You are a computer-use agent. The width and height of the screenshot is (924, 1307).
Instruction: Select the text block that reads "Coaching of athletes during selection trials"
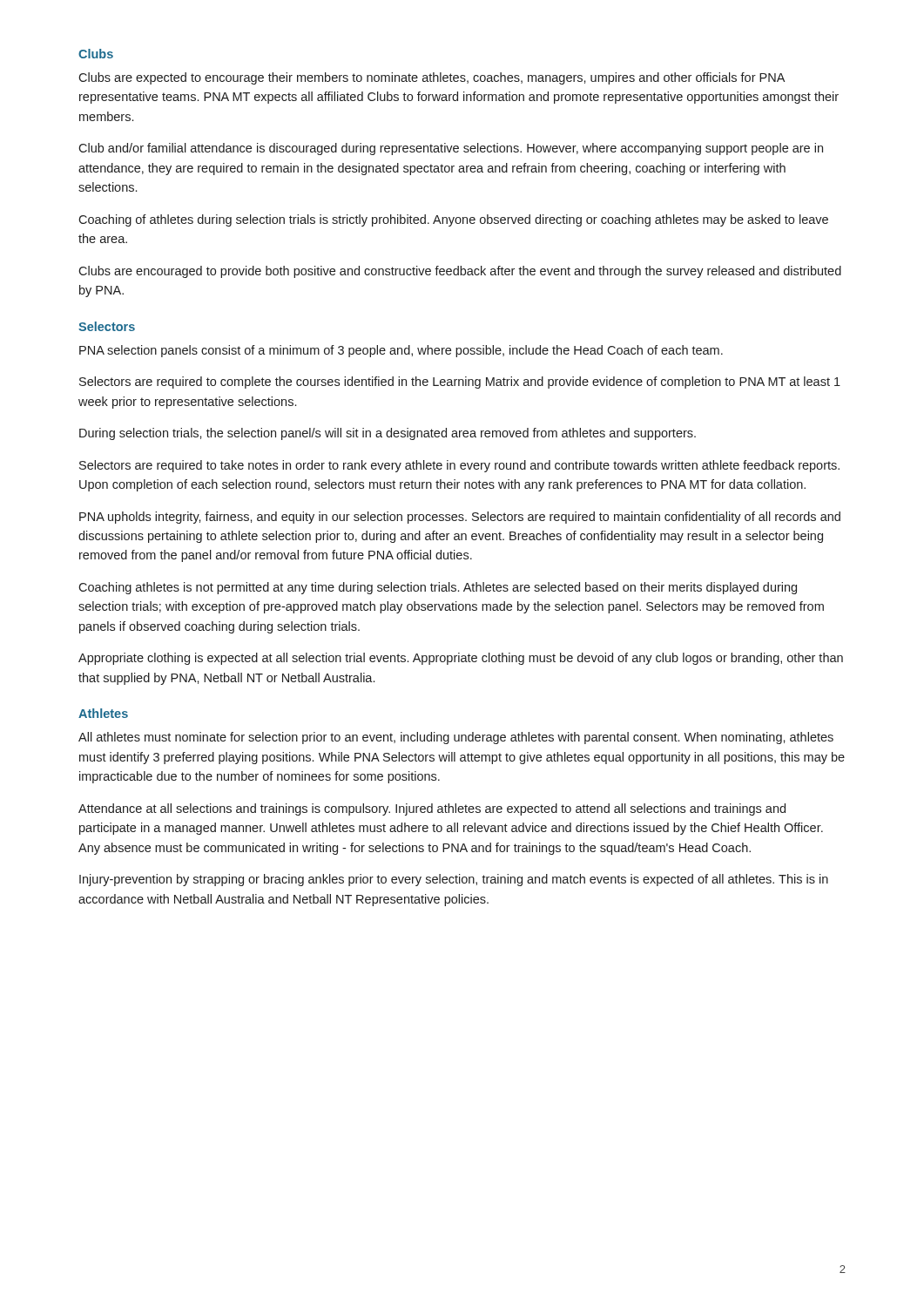tap(454, 229)
